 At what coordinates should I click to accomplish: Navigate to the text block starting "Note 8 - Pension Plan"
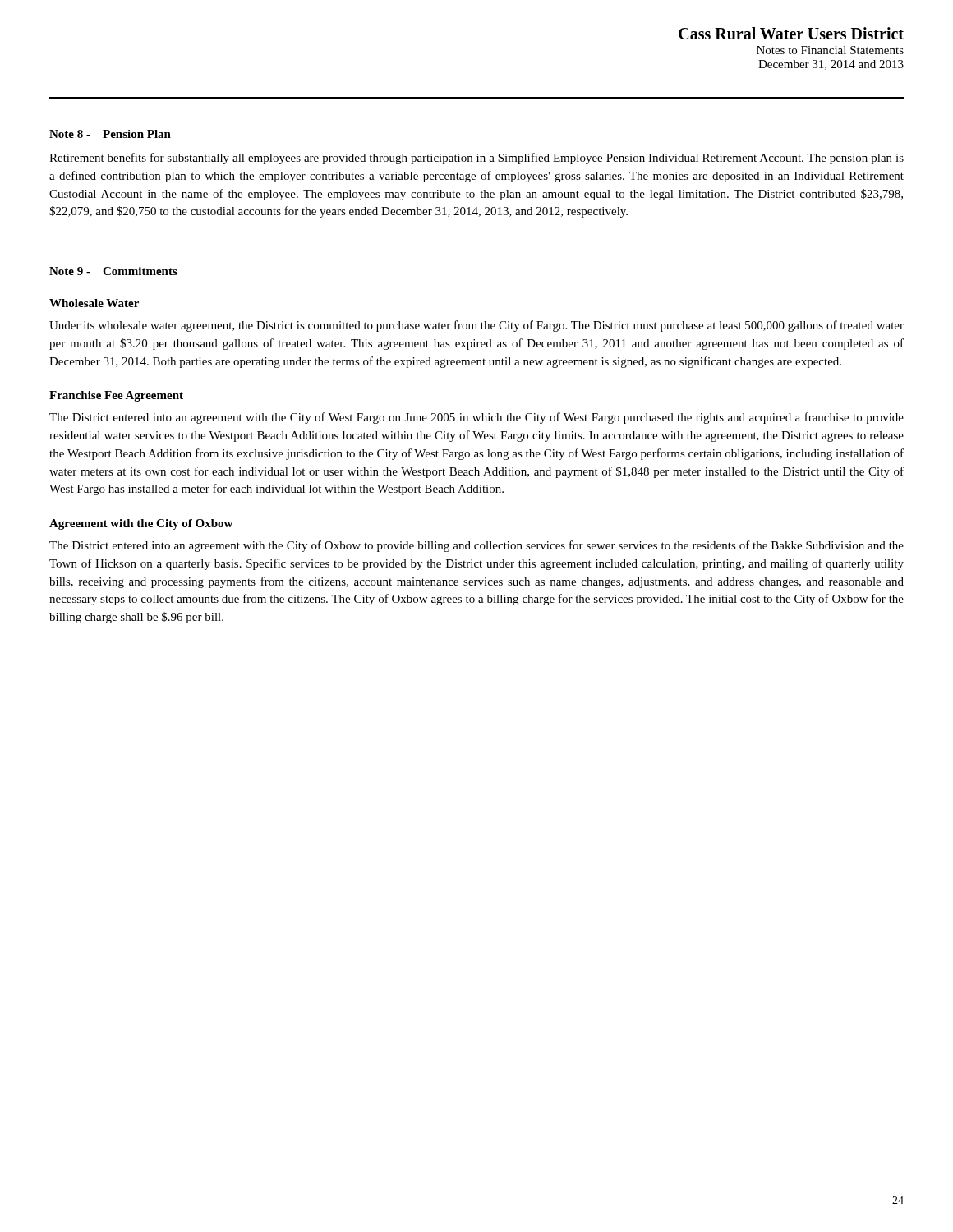(110, 134)
